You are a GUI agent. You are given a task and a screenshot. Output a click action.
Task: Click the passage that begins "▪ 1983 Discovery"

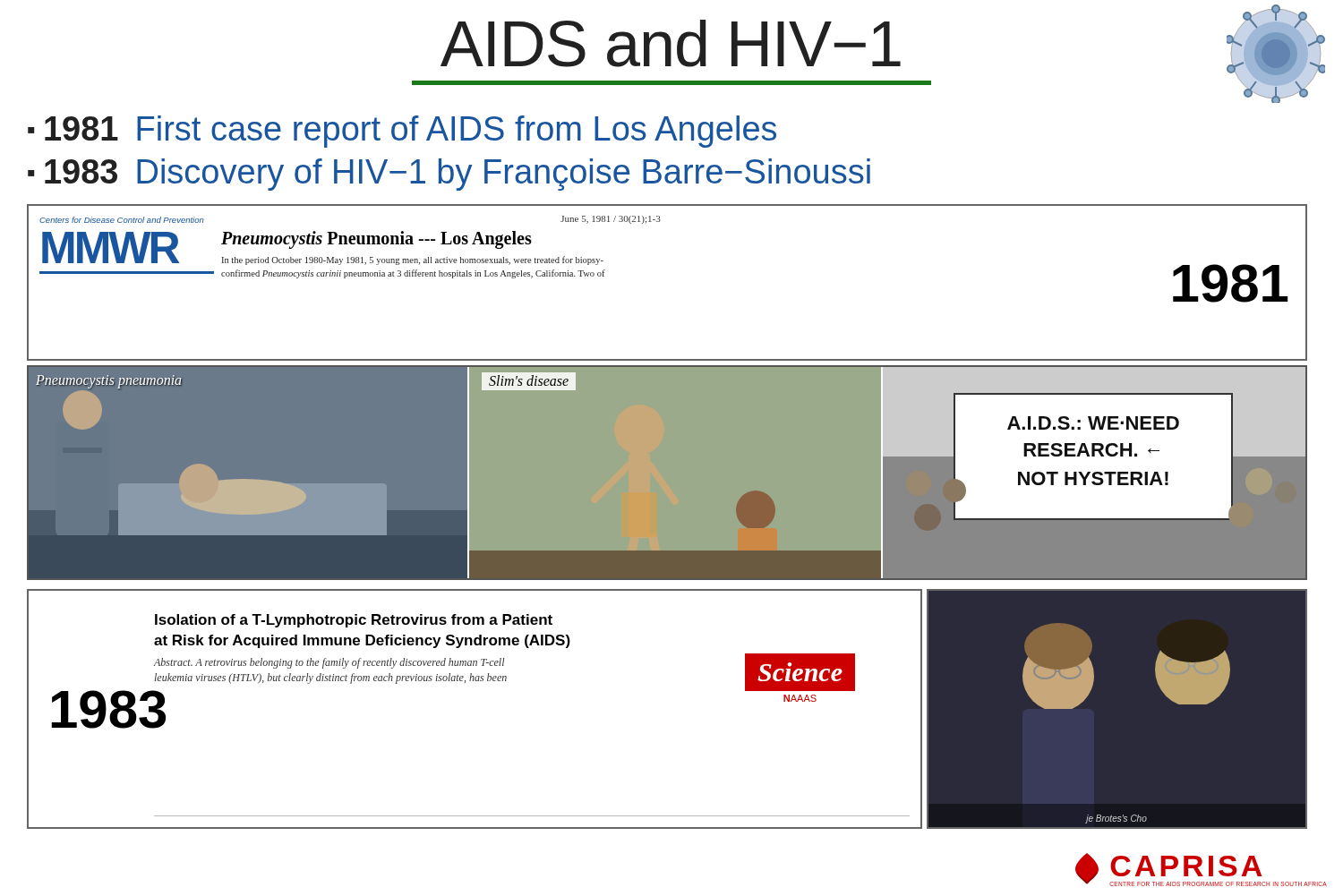click(x=450, y=172)
